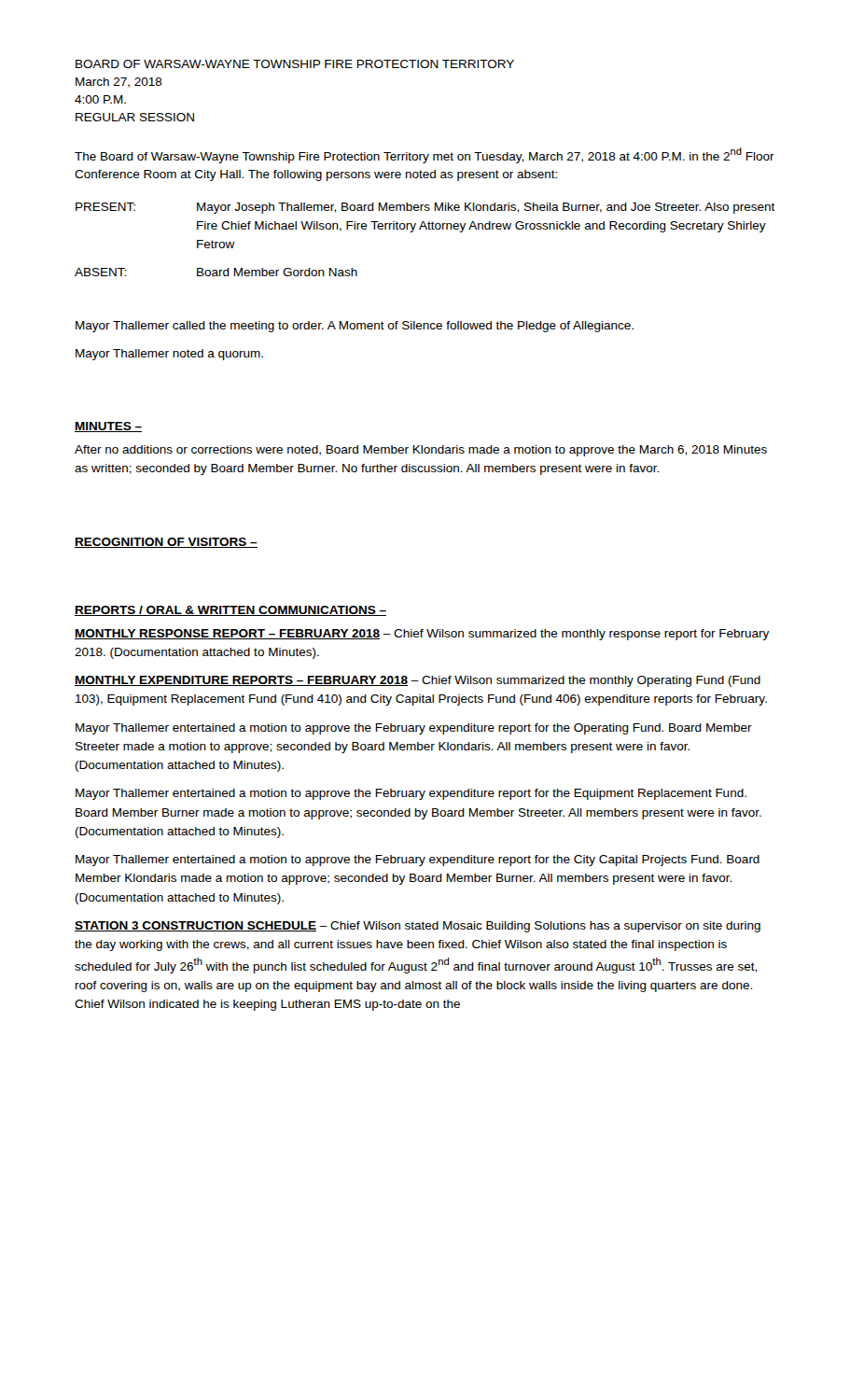850x1400 pixels.
Task: Select the element starting "Mayor Thallemer called the meeting"
Action: click(x=355, y=325)
